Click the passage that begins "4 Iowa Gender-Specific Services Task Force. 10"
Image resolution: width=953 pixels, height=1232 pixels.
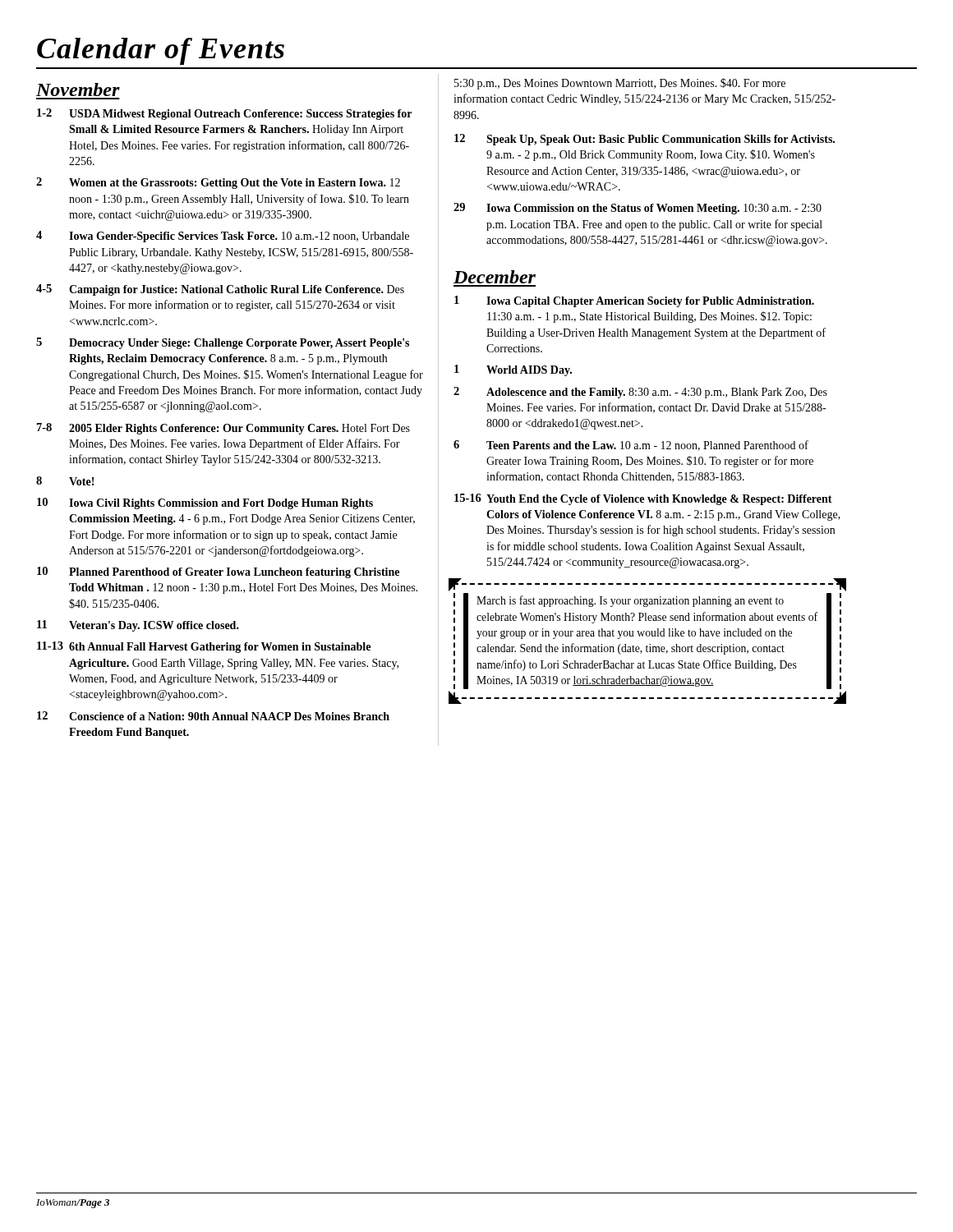pyautogui.click(x=230, y=252)
